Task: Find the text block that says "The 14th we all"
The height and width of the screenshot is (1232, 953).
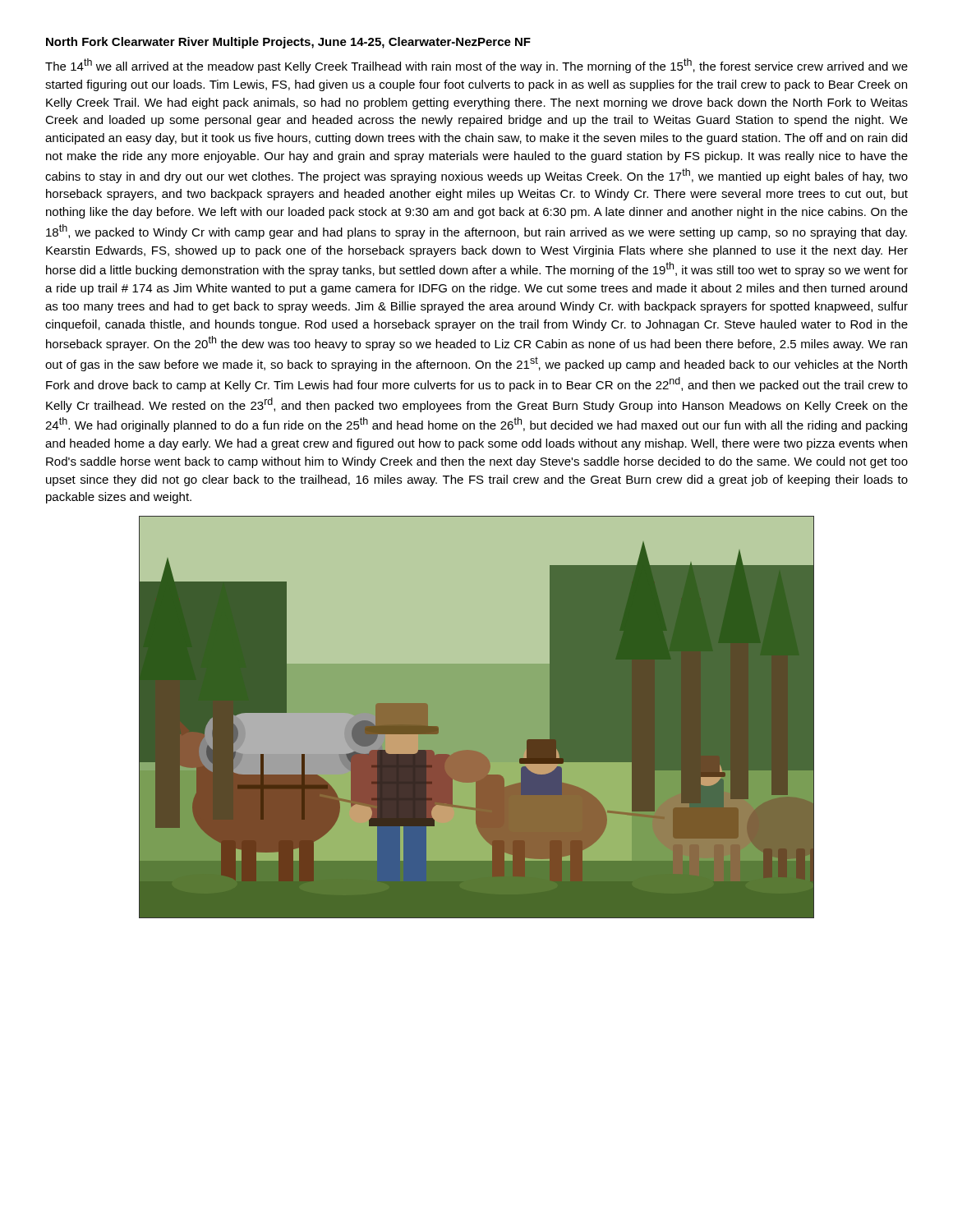Action: (476, 280)
